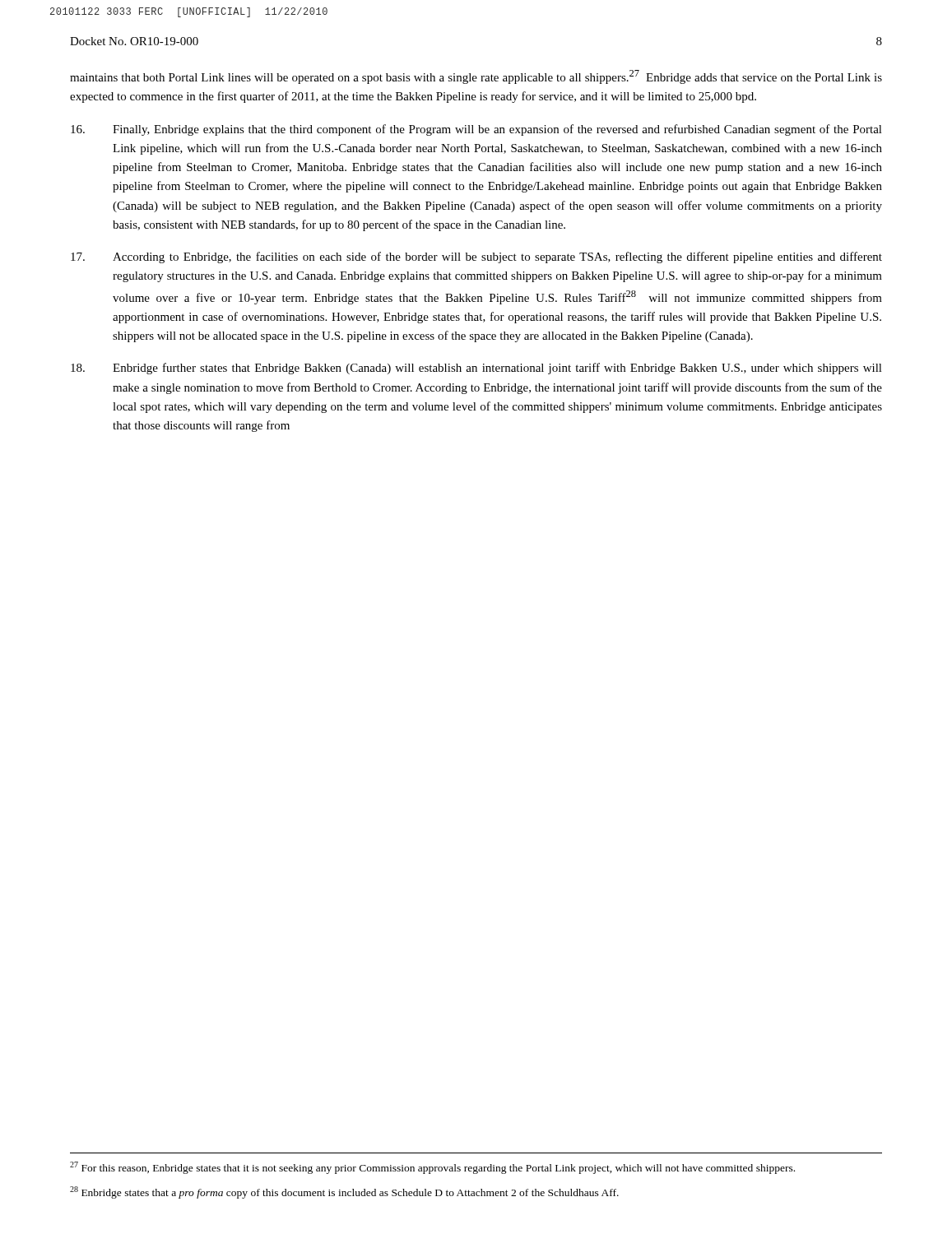Viewport: 952px width, 1234px height.
Task: Navigate to the region starting "27 For this reason, Enbridge states that"
Action: tap(433, 1167)
